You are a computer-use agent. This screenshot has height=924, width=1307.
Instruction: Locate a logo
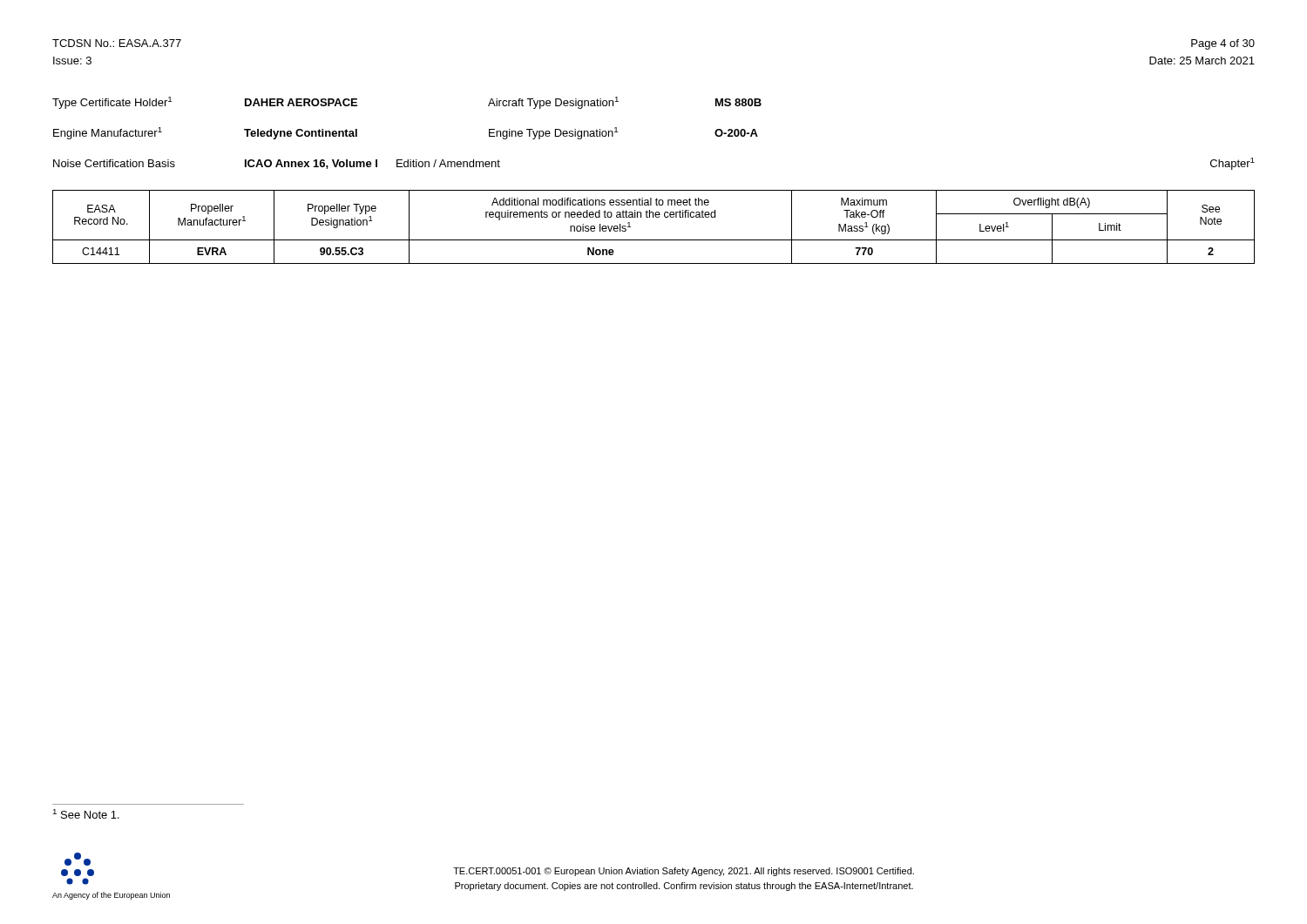(111, 871)
